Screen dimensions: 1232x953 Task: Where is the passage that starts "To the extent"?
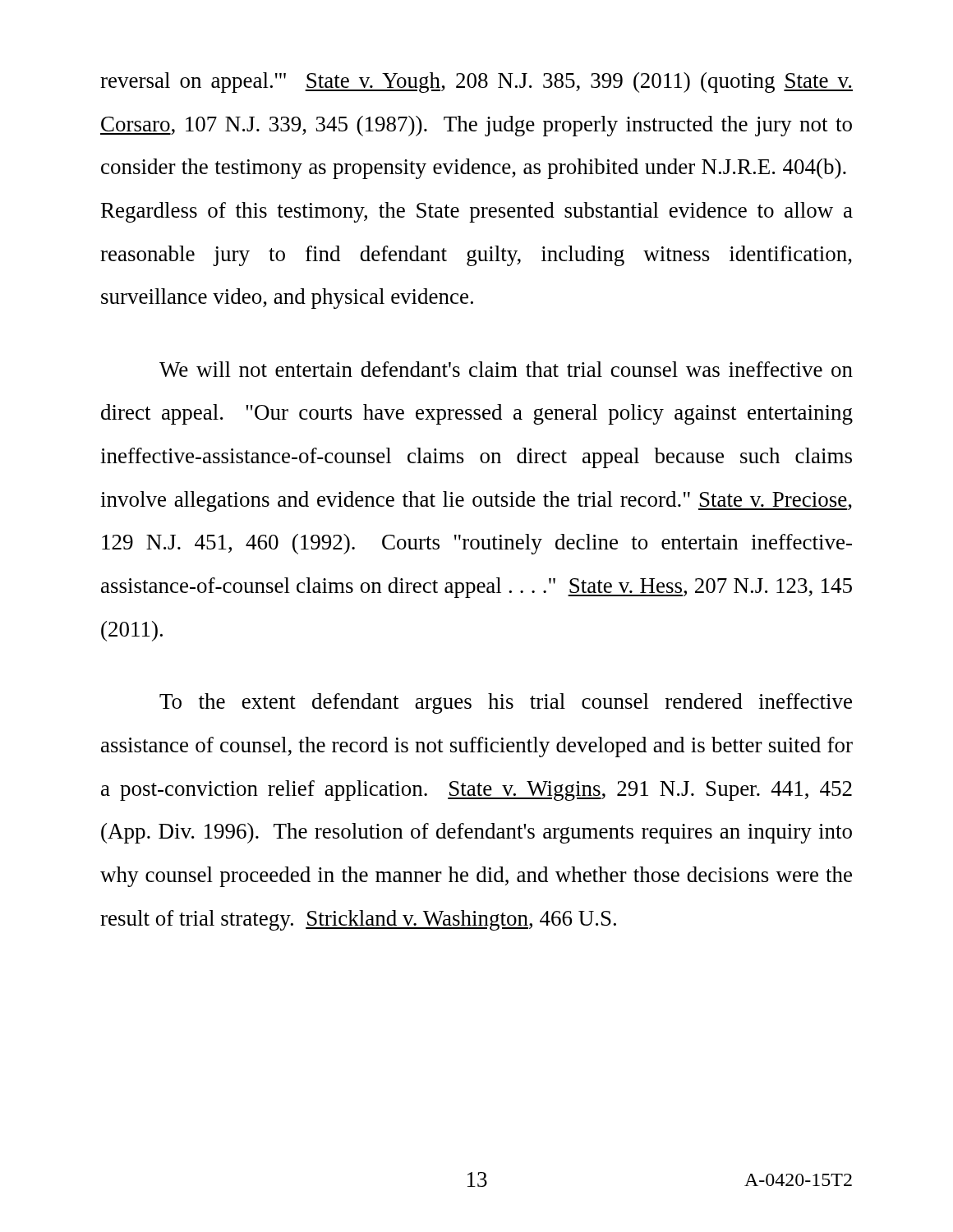tap(476, 810)
